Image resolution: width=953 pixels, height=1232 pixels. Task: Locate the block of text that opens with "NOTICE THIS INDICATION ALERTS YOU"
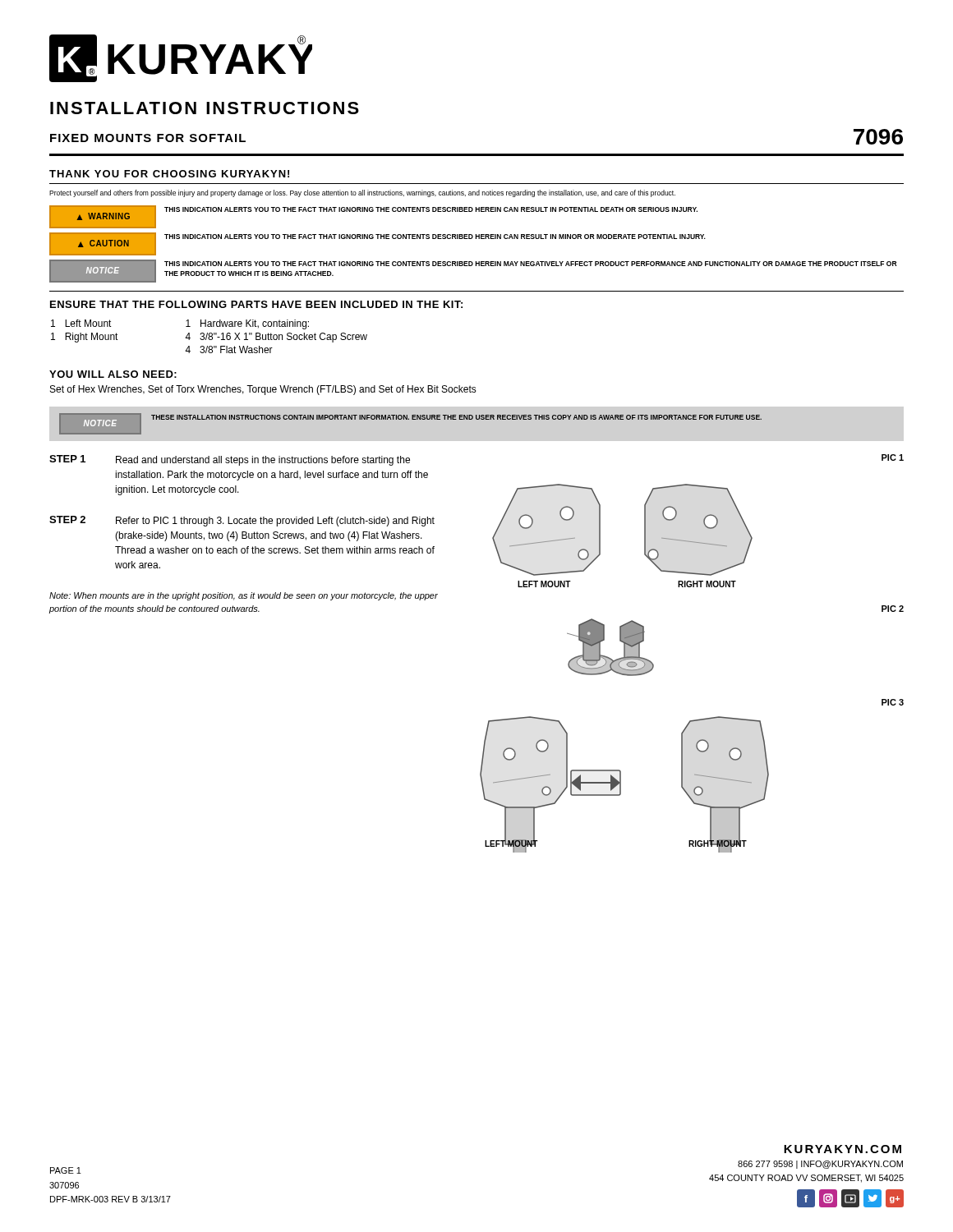[476, 271]
